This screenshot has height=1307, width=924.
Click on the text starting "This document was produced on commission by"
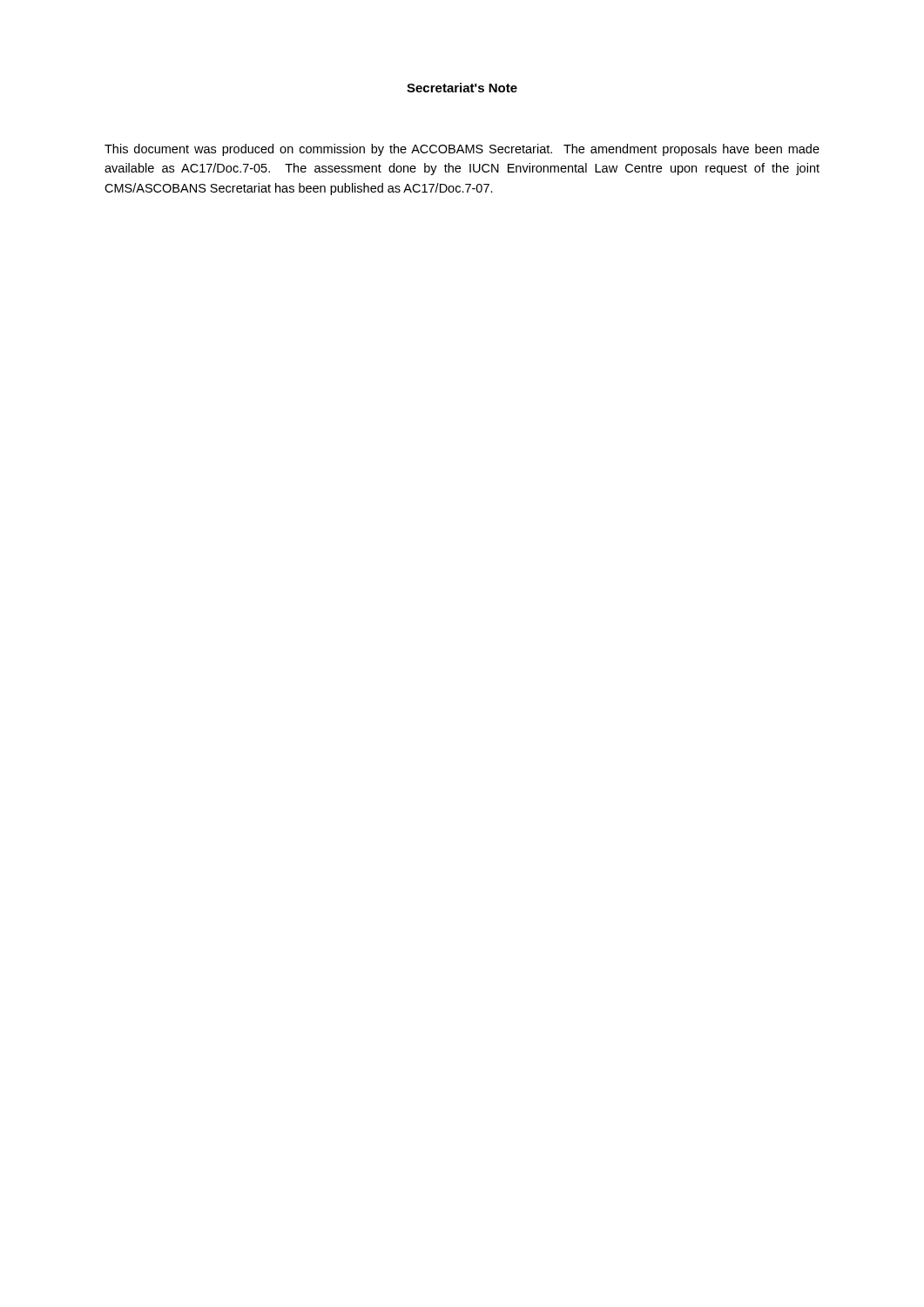[x=462, y=169]
